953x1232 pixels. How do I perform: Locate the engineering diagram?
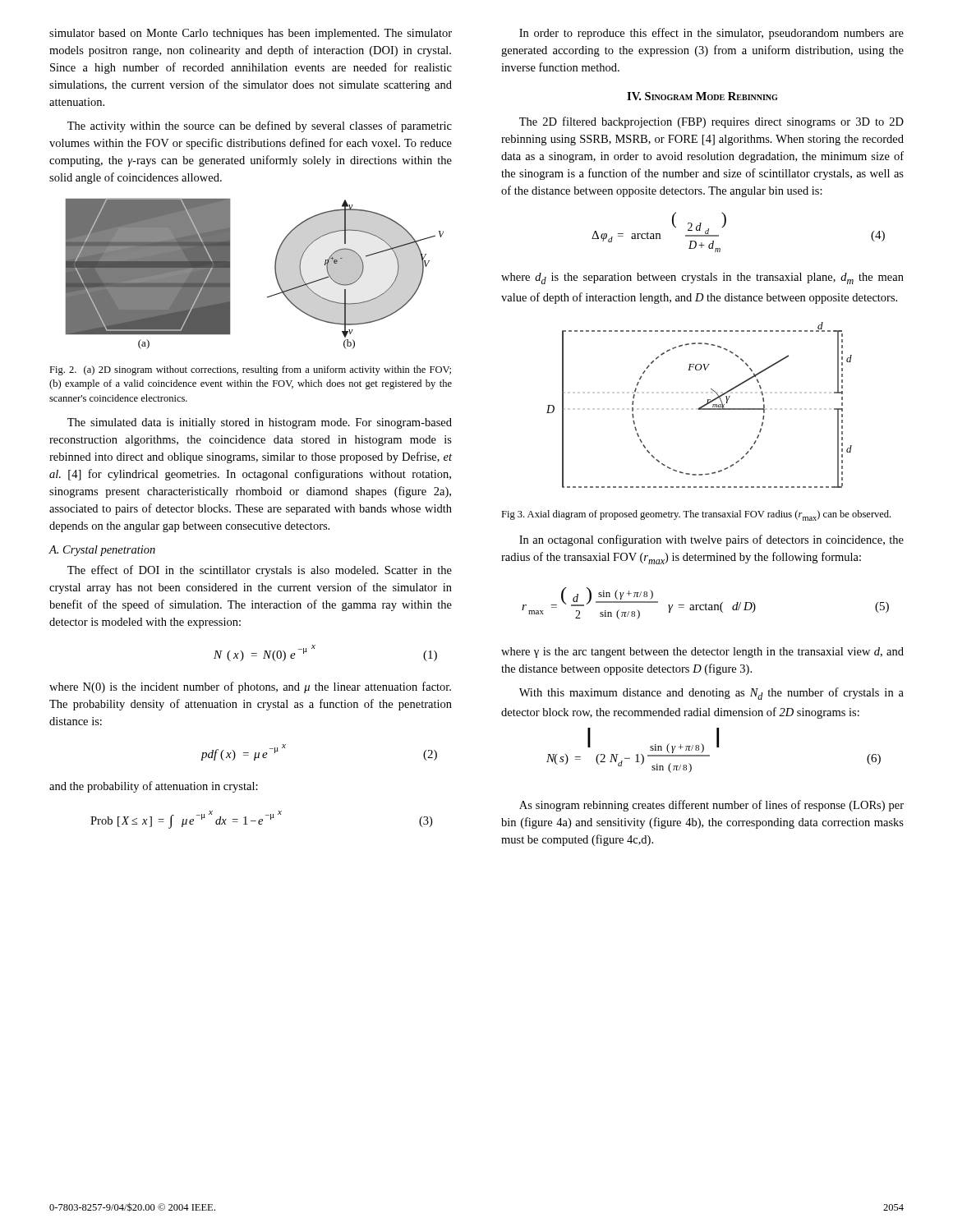click(702, 409)
